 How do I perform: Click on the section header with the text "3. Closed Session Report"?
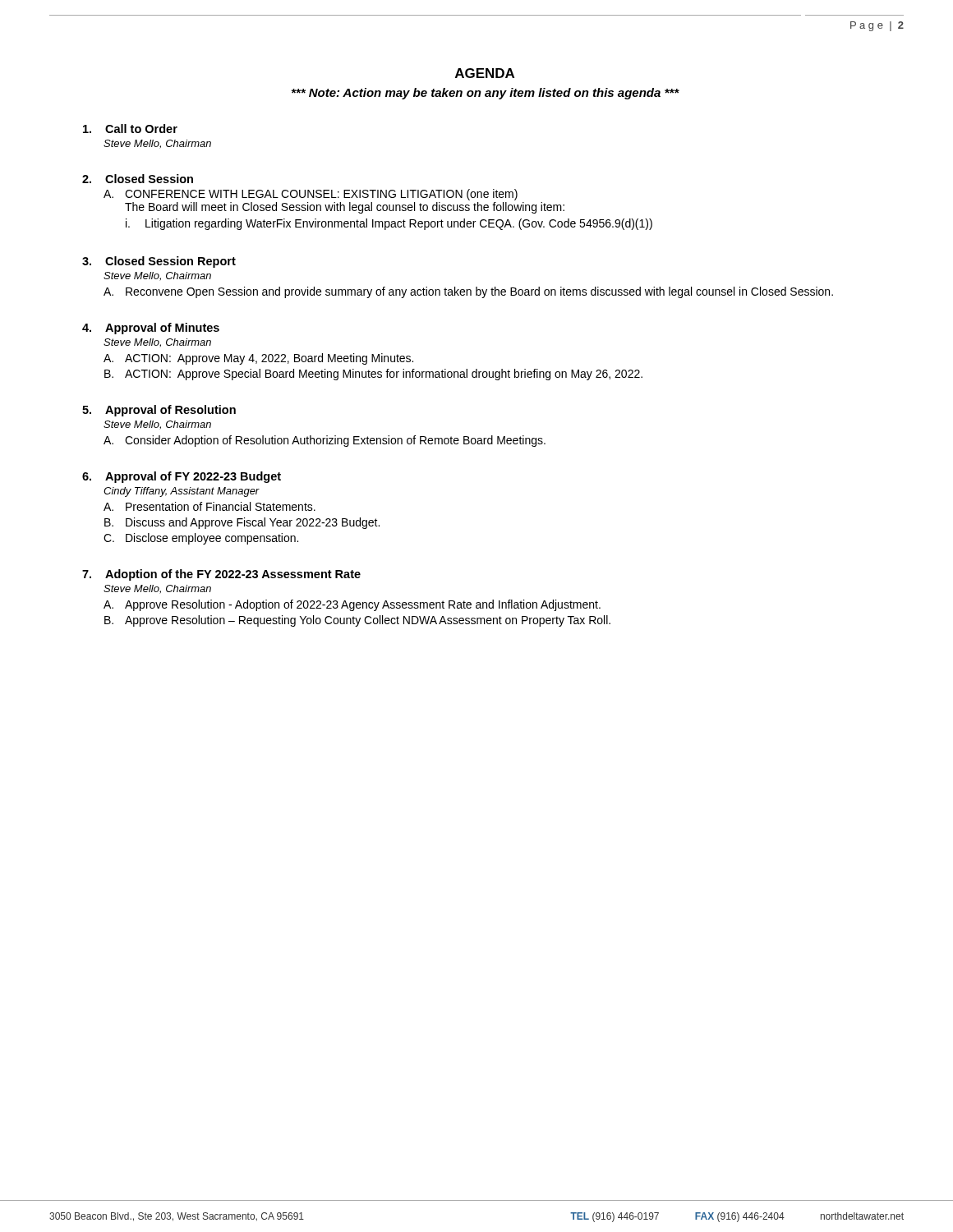pyautogui.click(x=159, y=261)
